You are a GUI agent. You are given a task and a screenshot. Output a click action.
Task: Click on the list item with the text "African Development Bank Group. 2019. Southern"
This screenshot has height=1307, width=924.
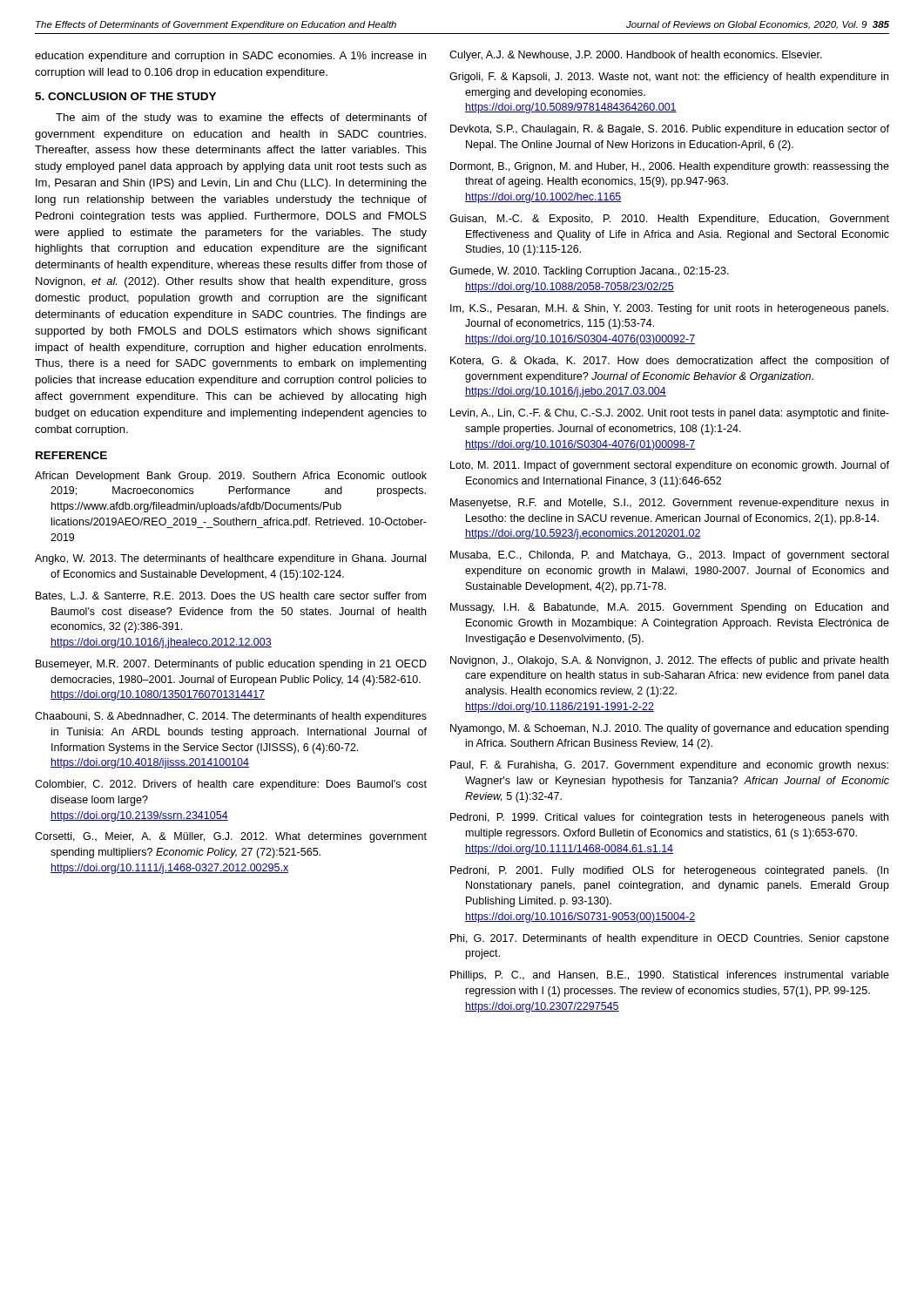pos(231,506)
